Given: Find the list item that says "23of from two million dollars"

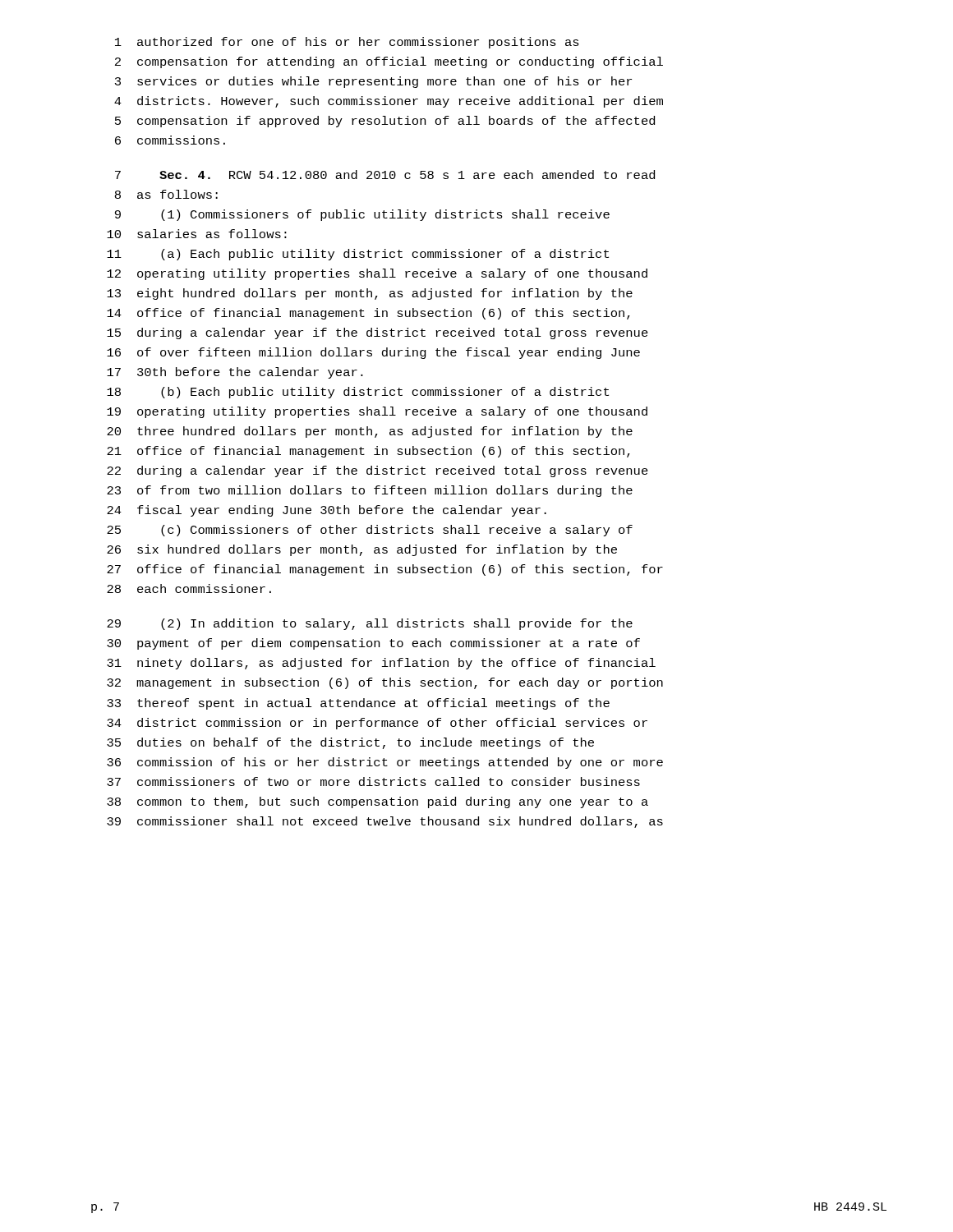Looking at the screenshot, I should tap(489, 491).
